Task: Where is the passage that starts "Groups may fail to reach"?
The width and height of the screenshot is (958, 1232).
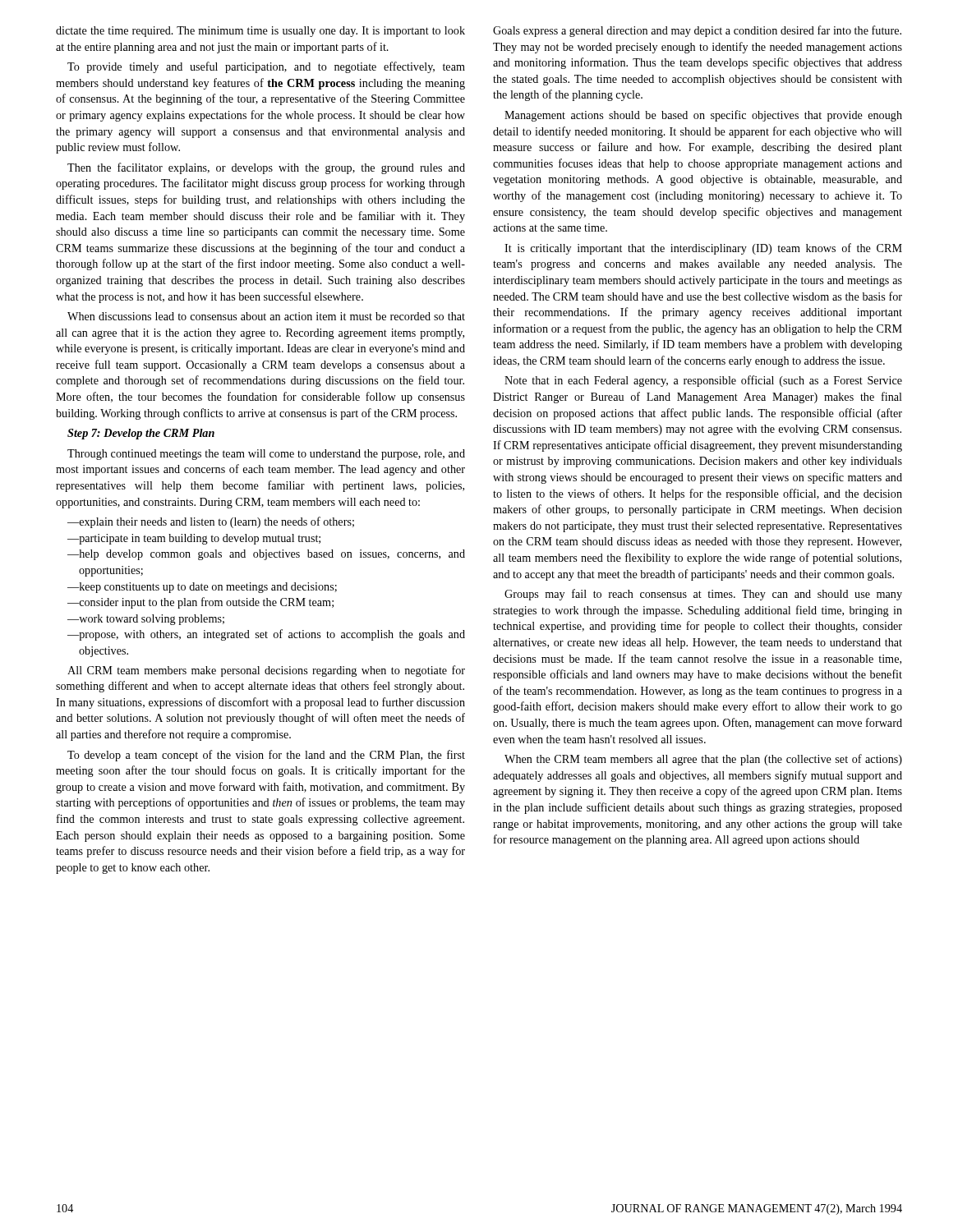Action: pyautogui.click(x=698, y=666)
